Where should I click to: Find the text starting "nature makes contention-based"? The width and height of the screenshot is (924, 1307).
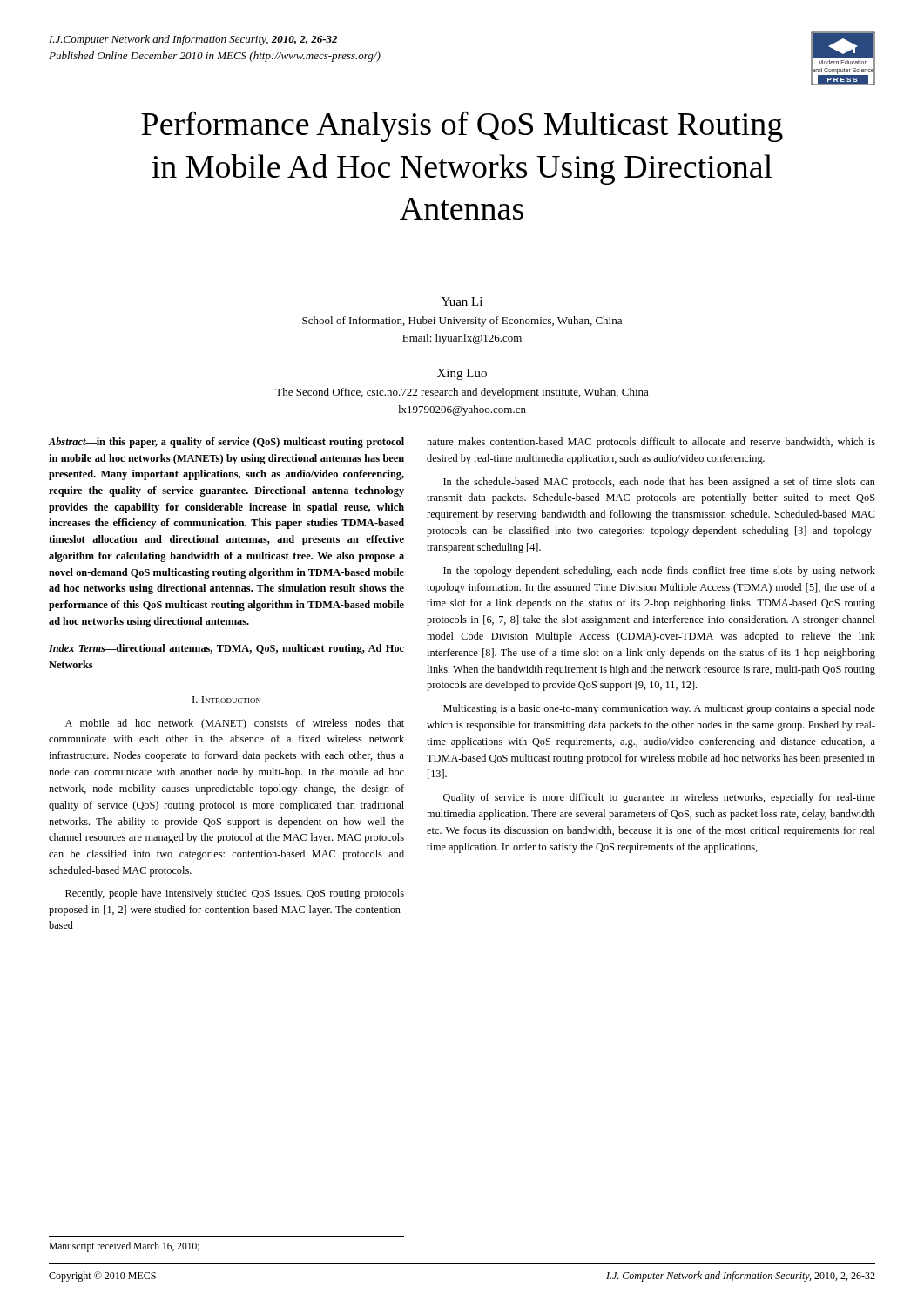click(x=651, y=645)
